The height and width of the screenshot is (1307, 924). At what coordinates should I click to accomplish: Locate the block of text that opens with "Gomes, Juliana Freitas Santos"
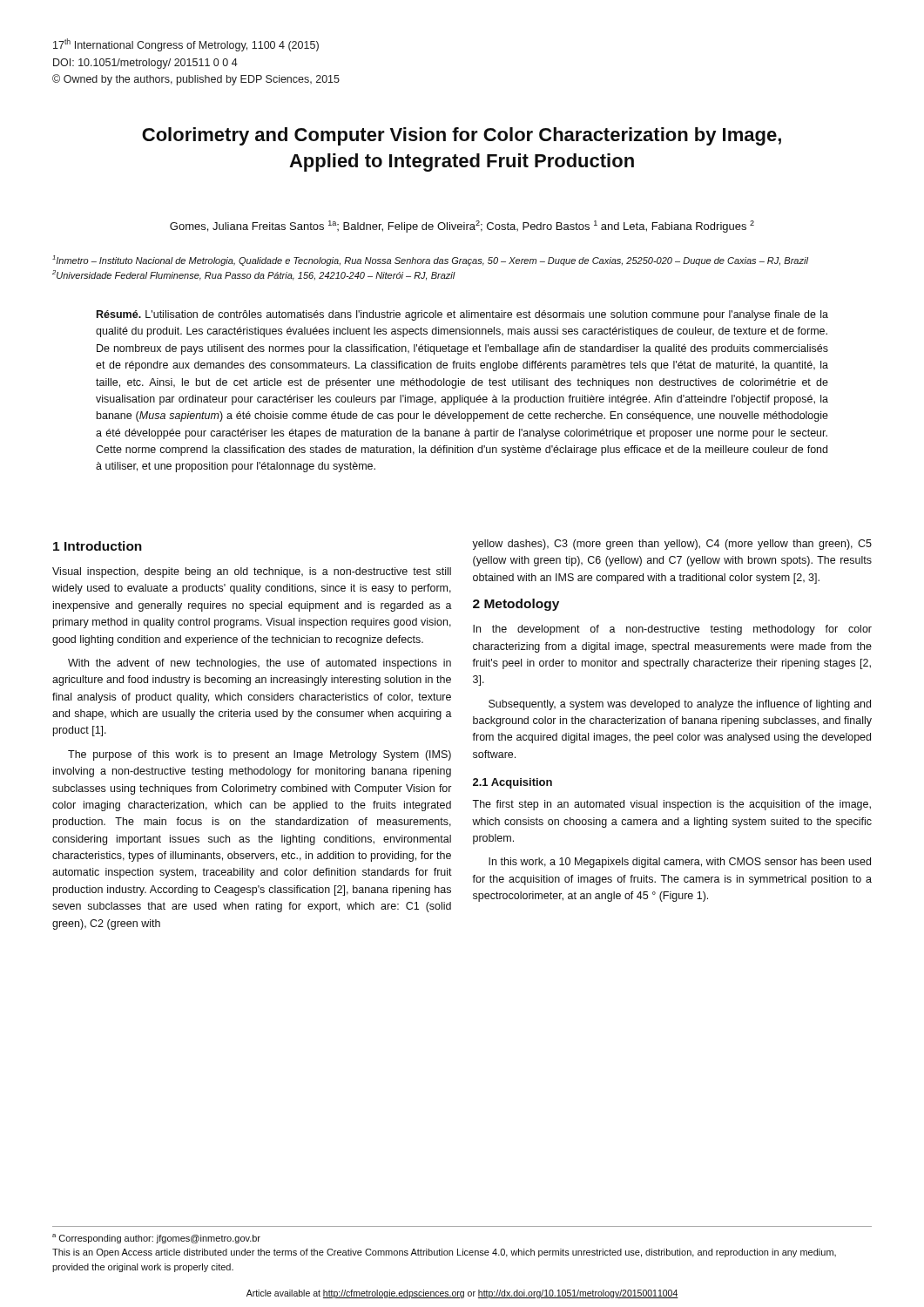462,226
